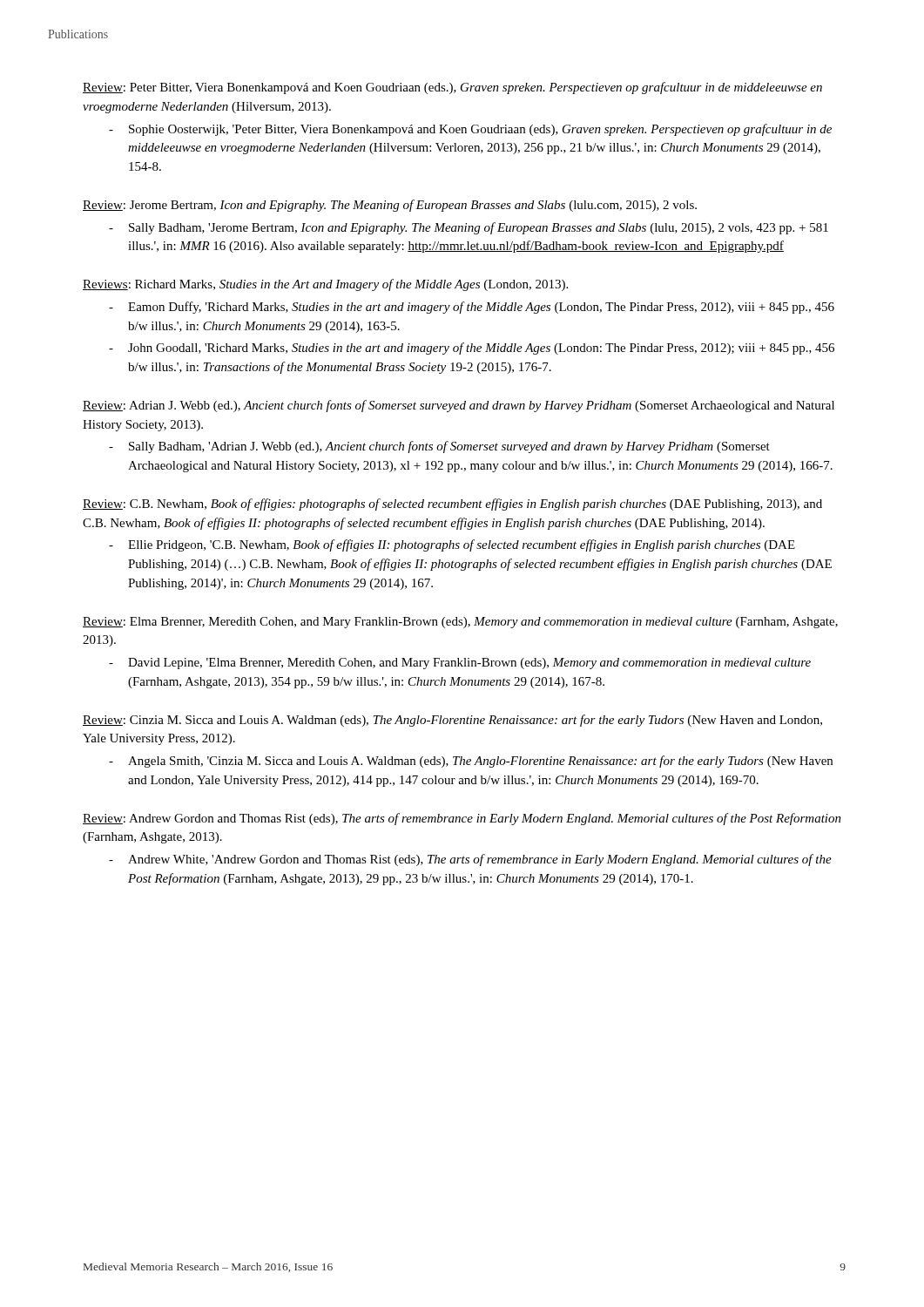The image size is (924, 1307).
Task: Point to the text starting "Review: Andrew Gordon"
Action: [464, 849]
